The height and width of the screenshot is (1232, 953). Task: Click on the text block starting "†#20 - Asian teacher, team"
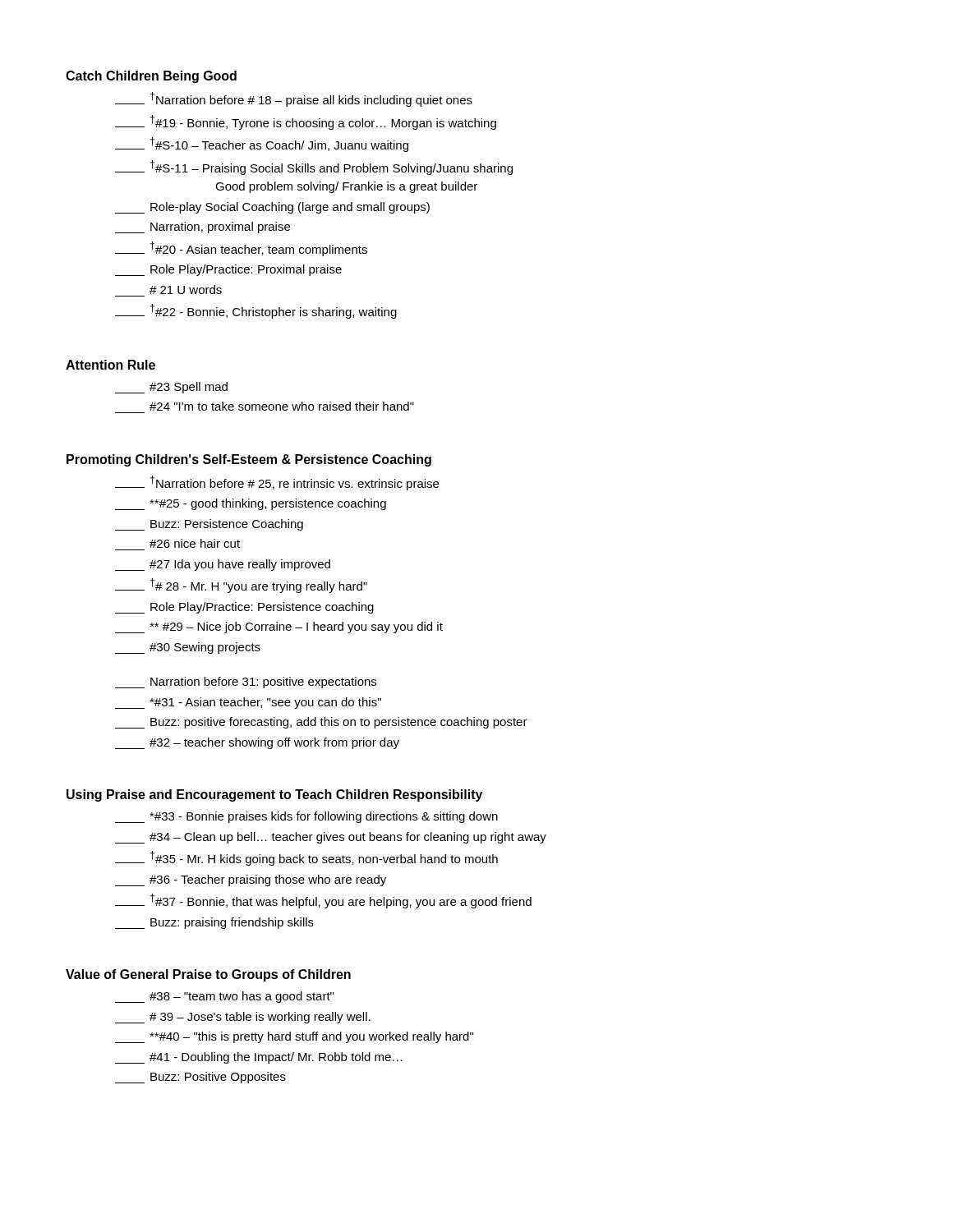(x=241, y=249)
